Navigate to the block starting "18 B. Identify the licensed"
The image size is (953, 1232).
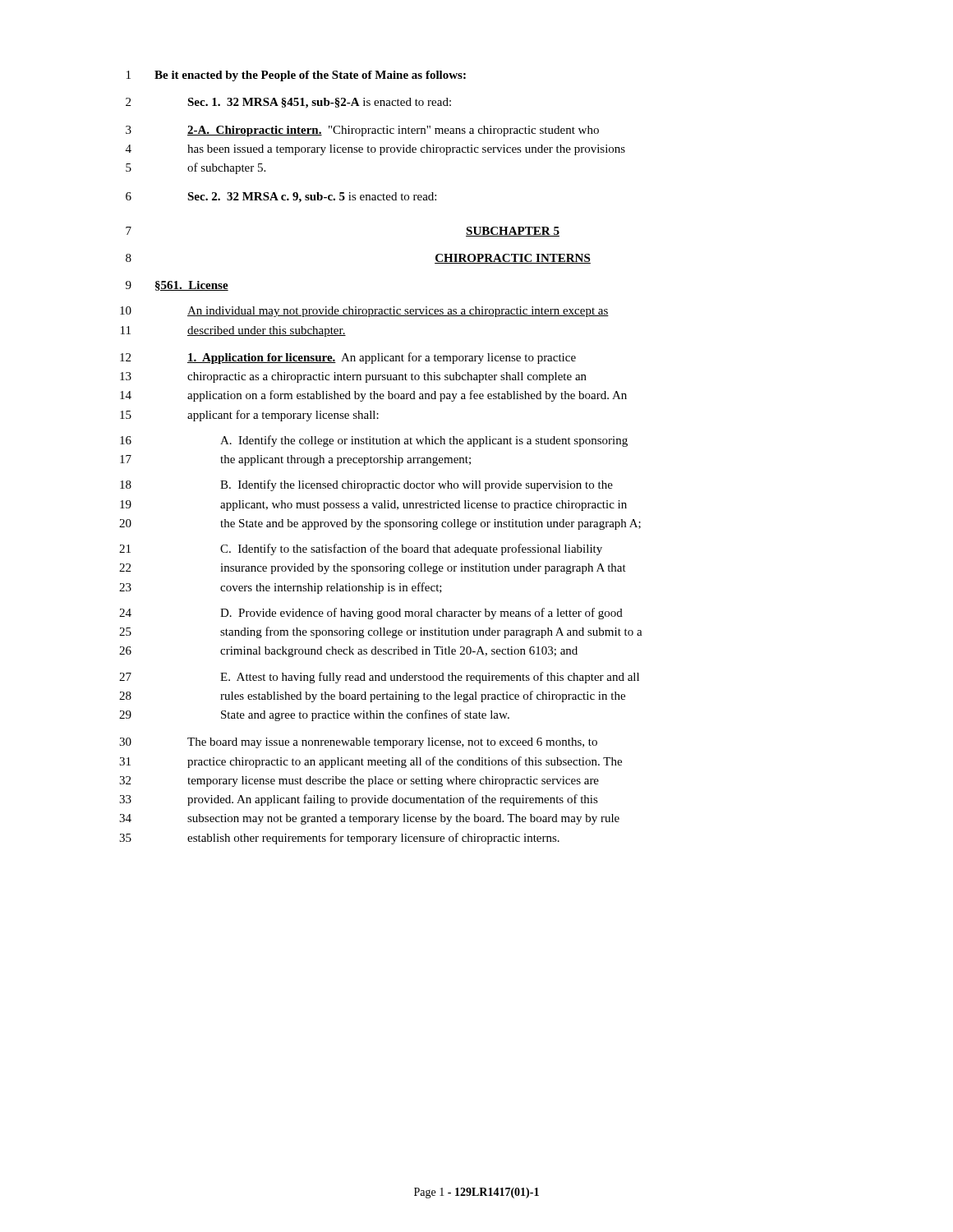[476, 504]
